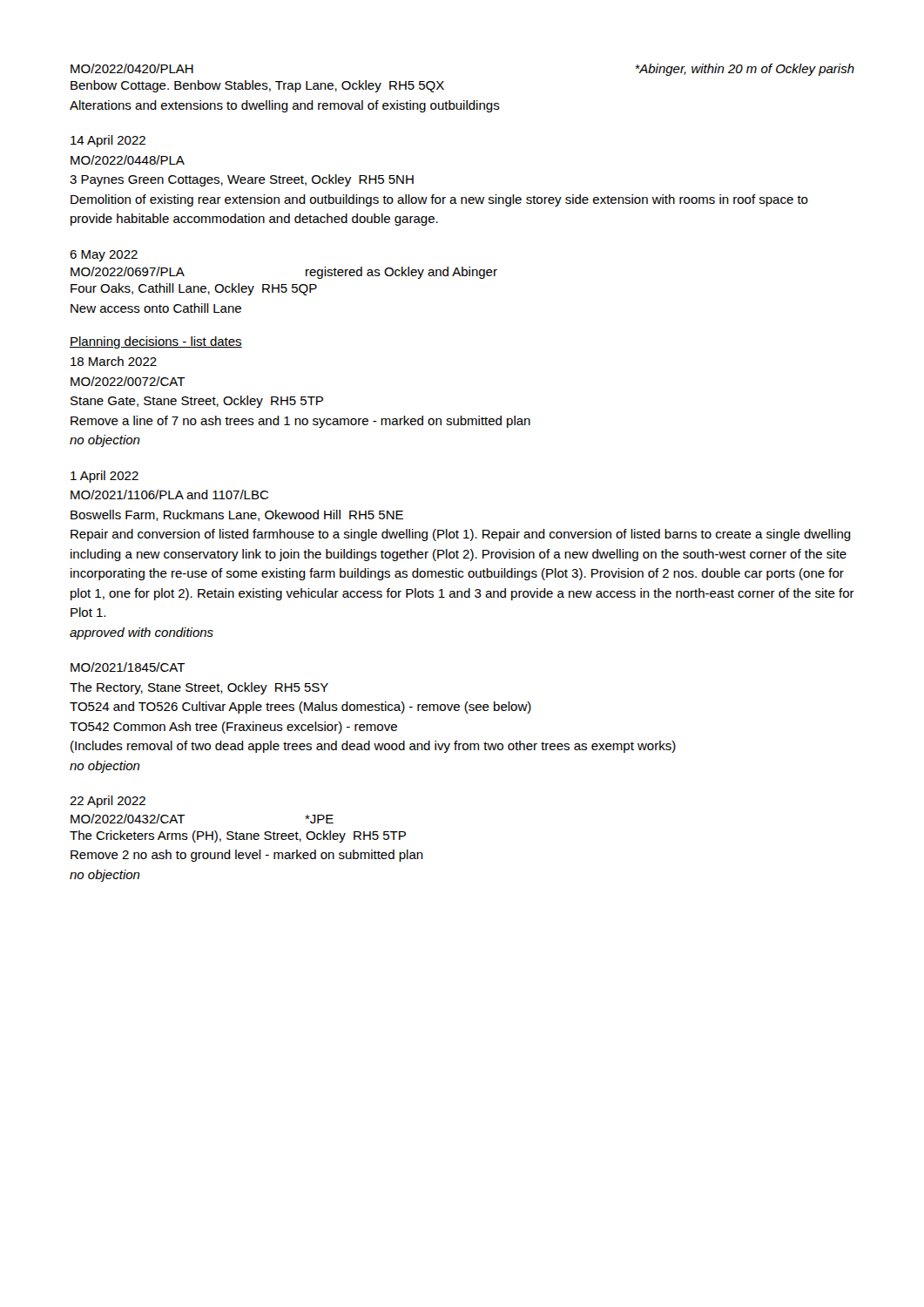
Task: Click on the text block with the text "6 May 2022 MO/2022/0697/PLA registered as"
Action: (x=462, y=281)
